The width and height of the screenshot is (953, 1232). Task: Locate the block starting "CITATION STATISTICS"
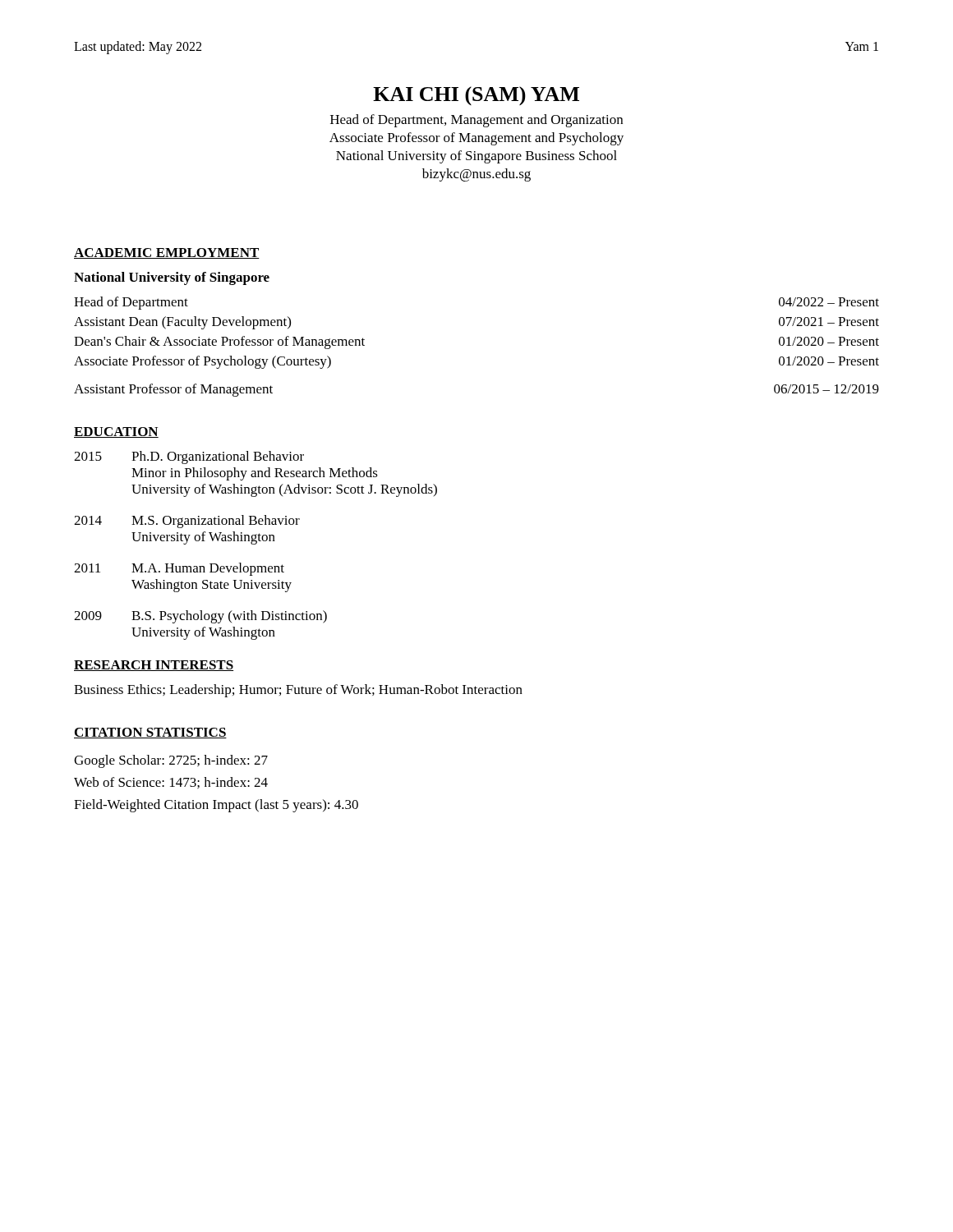[x=150, y=732]
